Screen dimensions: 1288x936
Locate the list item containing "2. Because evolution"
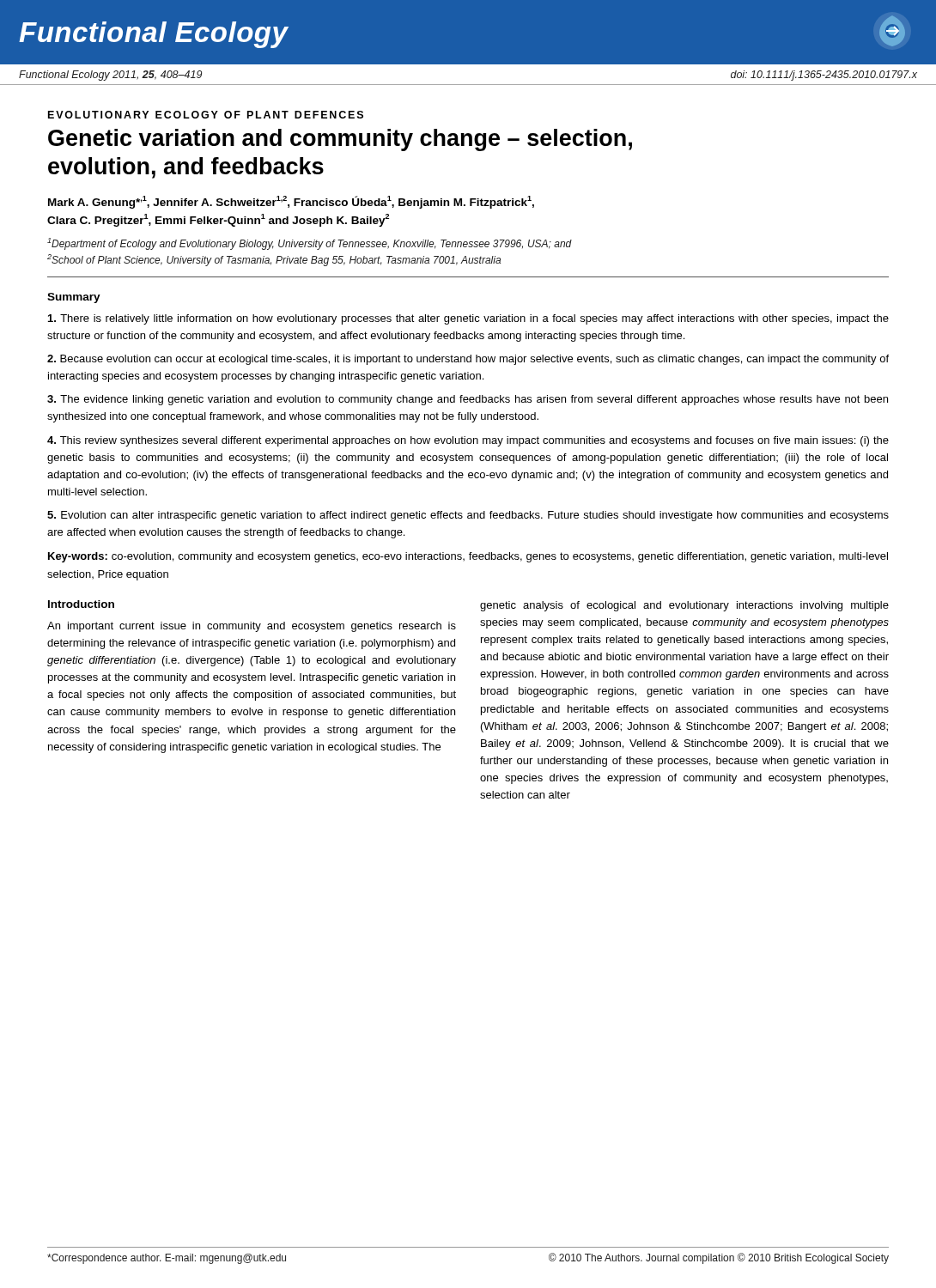click(x=468, y=367)
